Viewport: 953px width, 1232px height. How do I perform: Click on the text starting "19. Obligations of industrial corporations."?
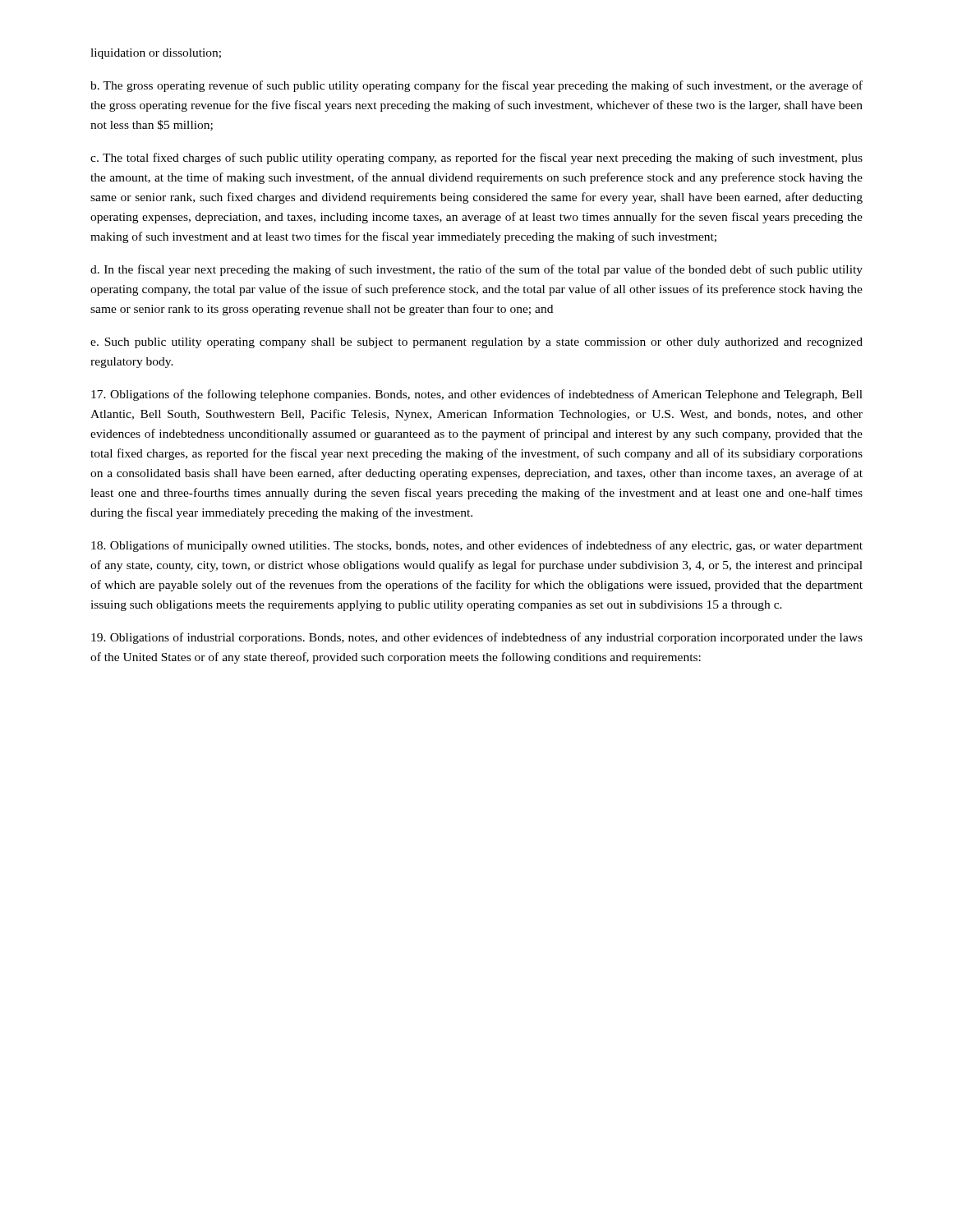pyautogui.click(x=476, y=647)
